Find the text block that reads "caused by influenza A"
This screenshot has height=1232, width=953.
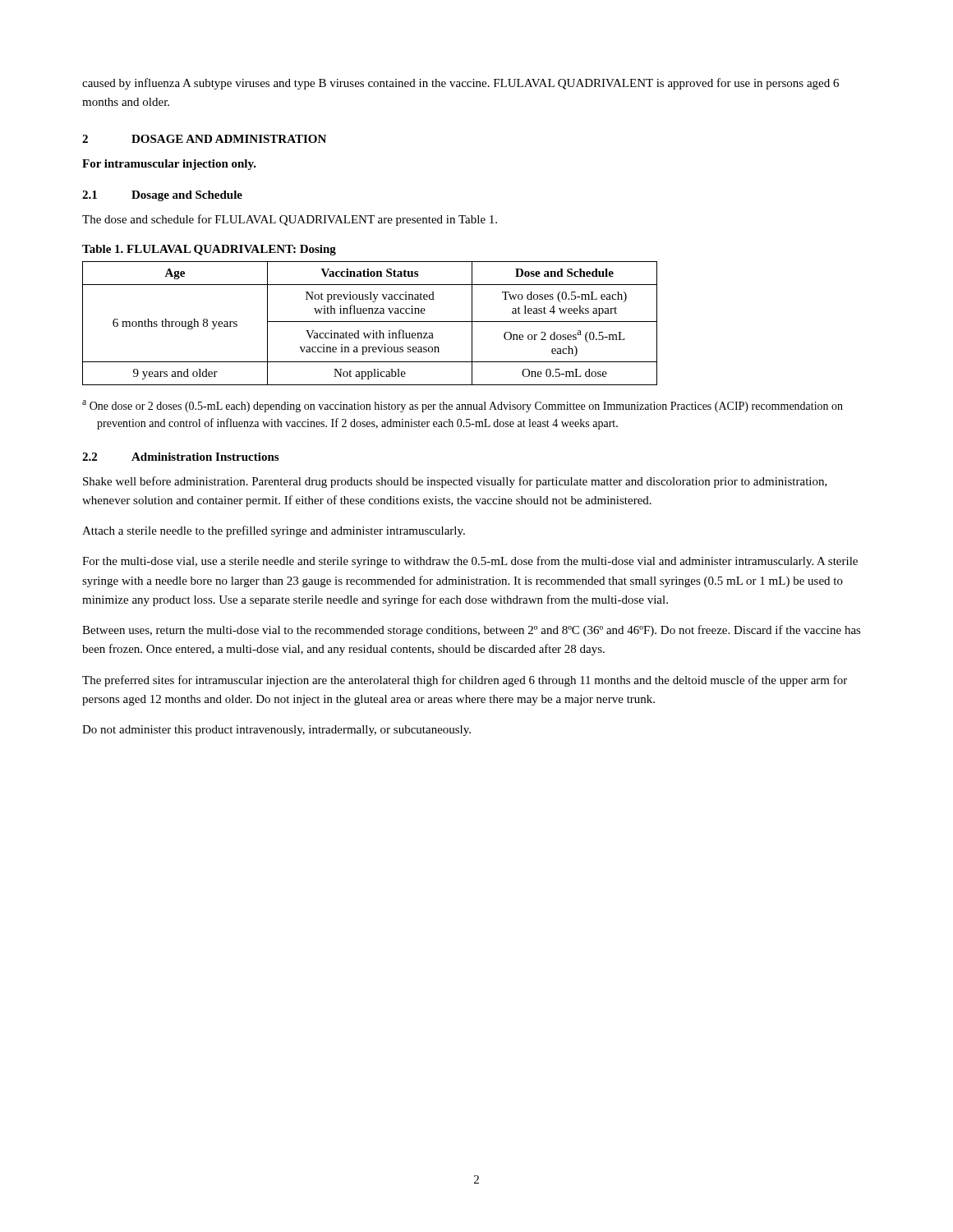(461, 93)
